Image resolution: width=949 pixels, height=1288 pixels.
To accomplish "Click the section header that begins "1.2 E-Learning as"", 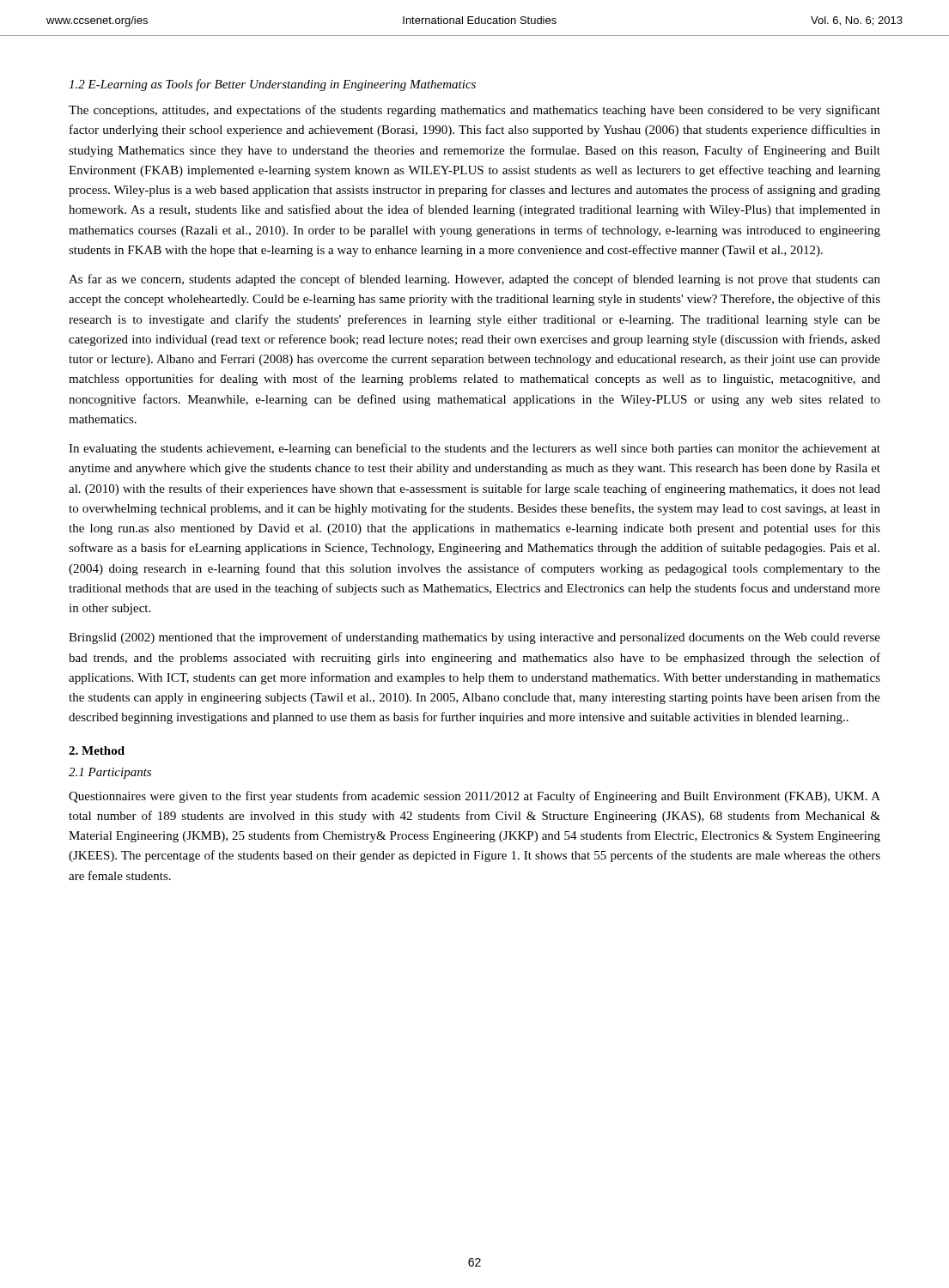I will (272, 84).
